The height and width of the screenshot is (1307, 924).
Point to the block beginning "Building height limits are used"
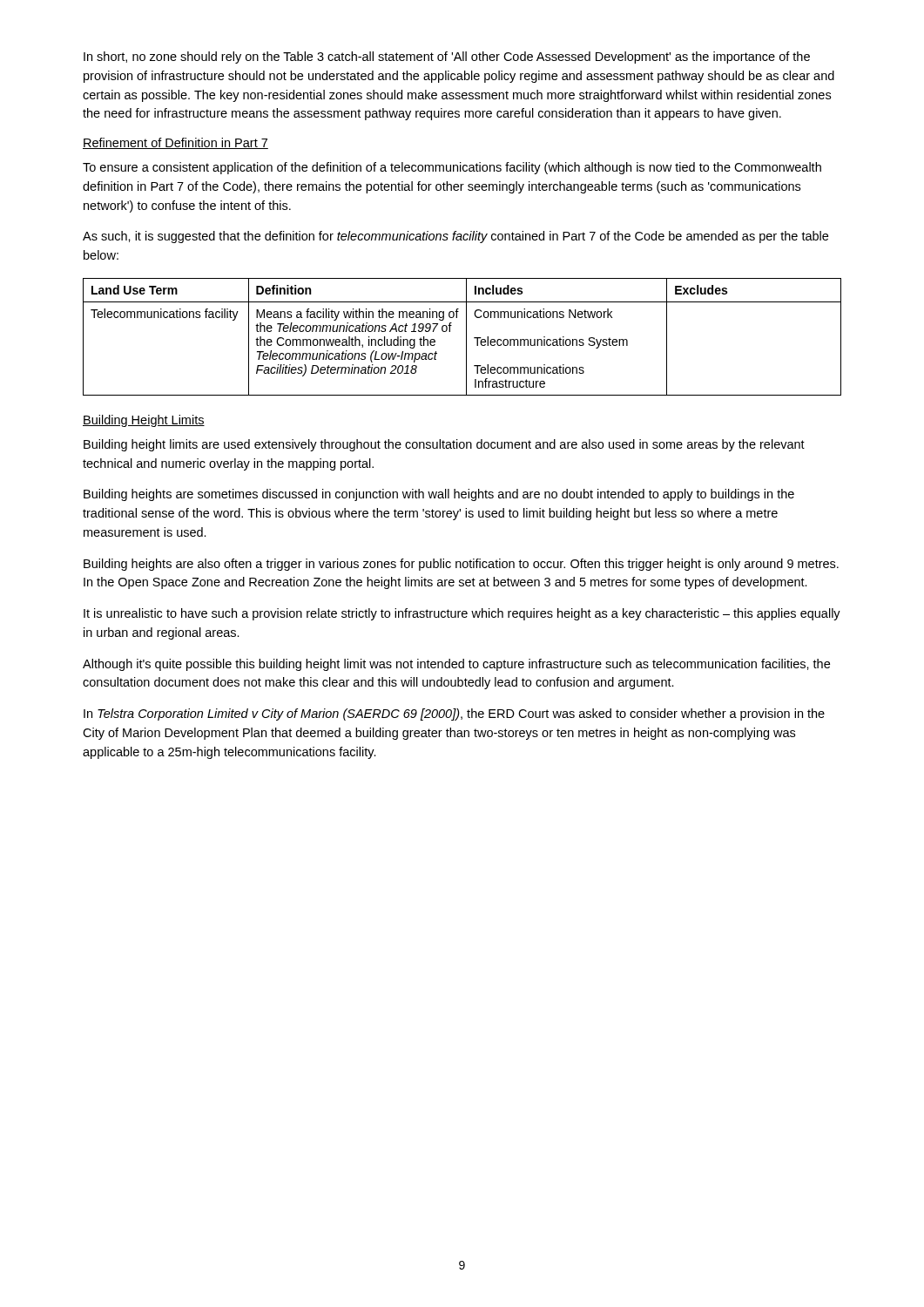444,454
